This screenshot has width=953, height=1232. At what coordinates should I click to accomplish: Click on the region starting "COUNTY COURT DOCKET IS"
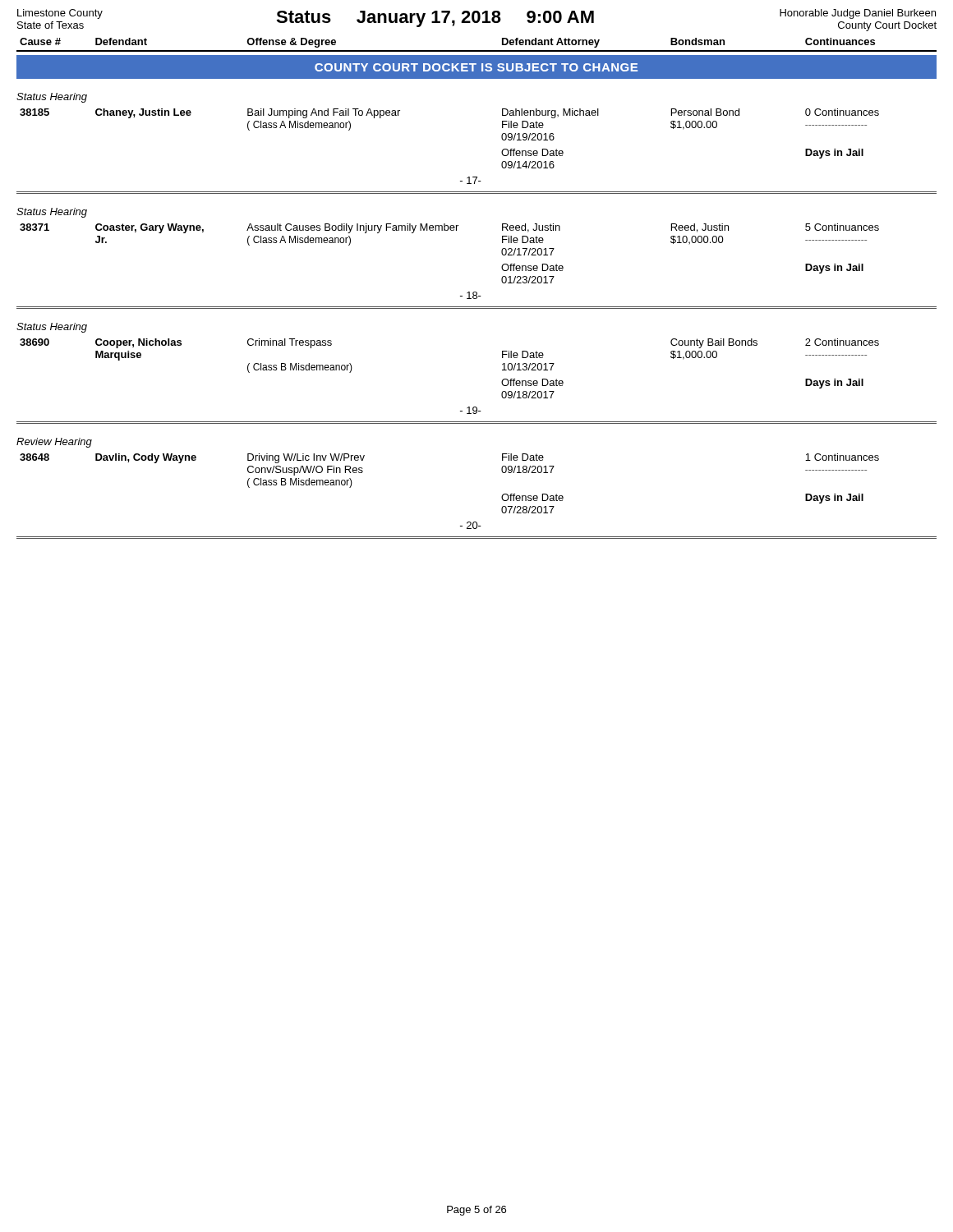pos(476,67)
